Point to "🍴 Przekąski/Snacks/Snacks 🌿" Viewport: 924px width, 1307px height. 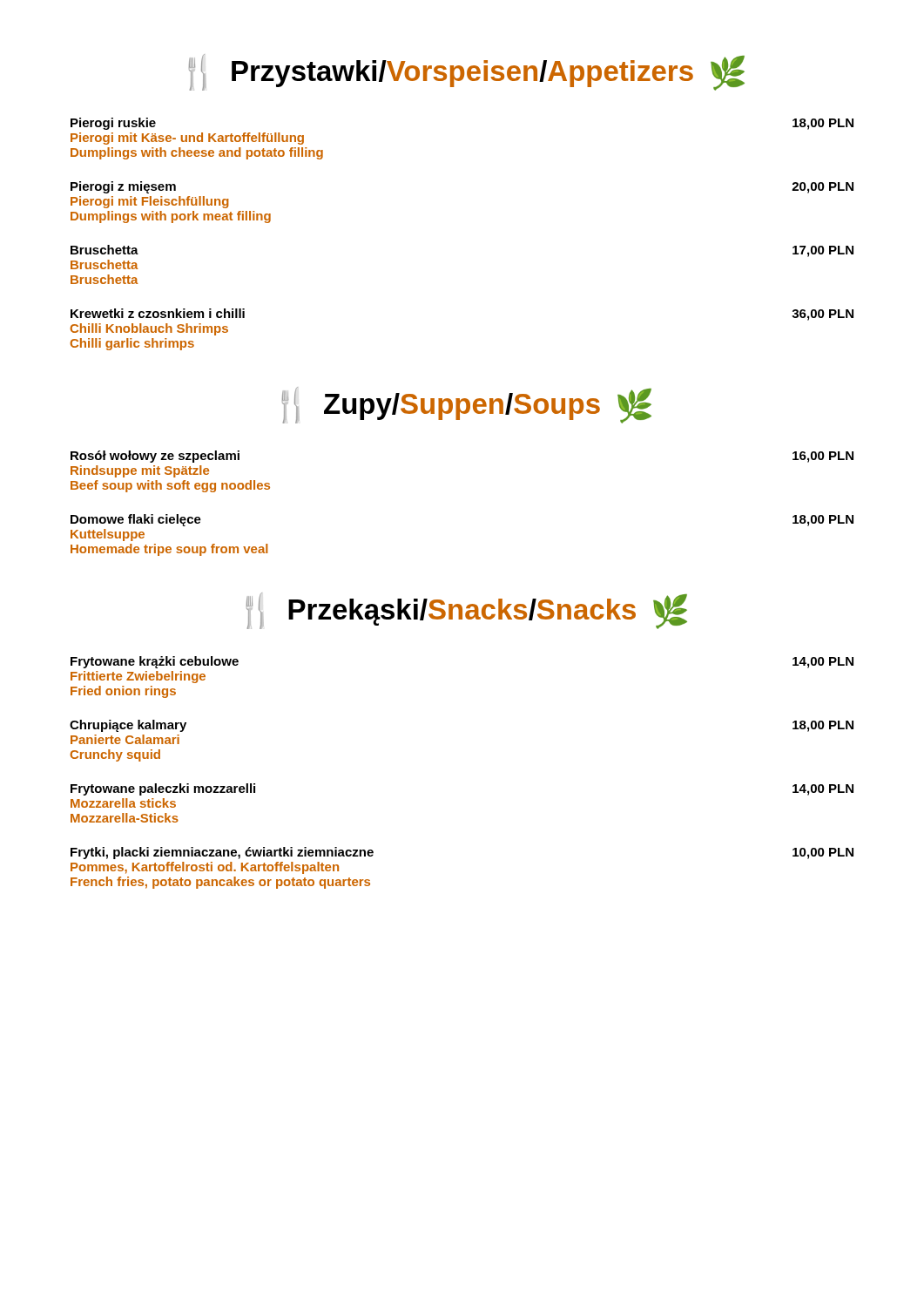tap(462, 610)
